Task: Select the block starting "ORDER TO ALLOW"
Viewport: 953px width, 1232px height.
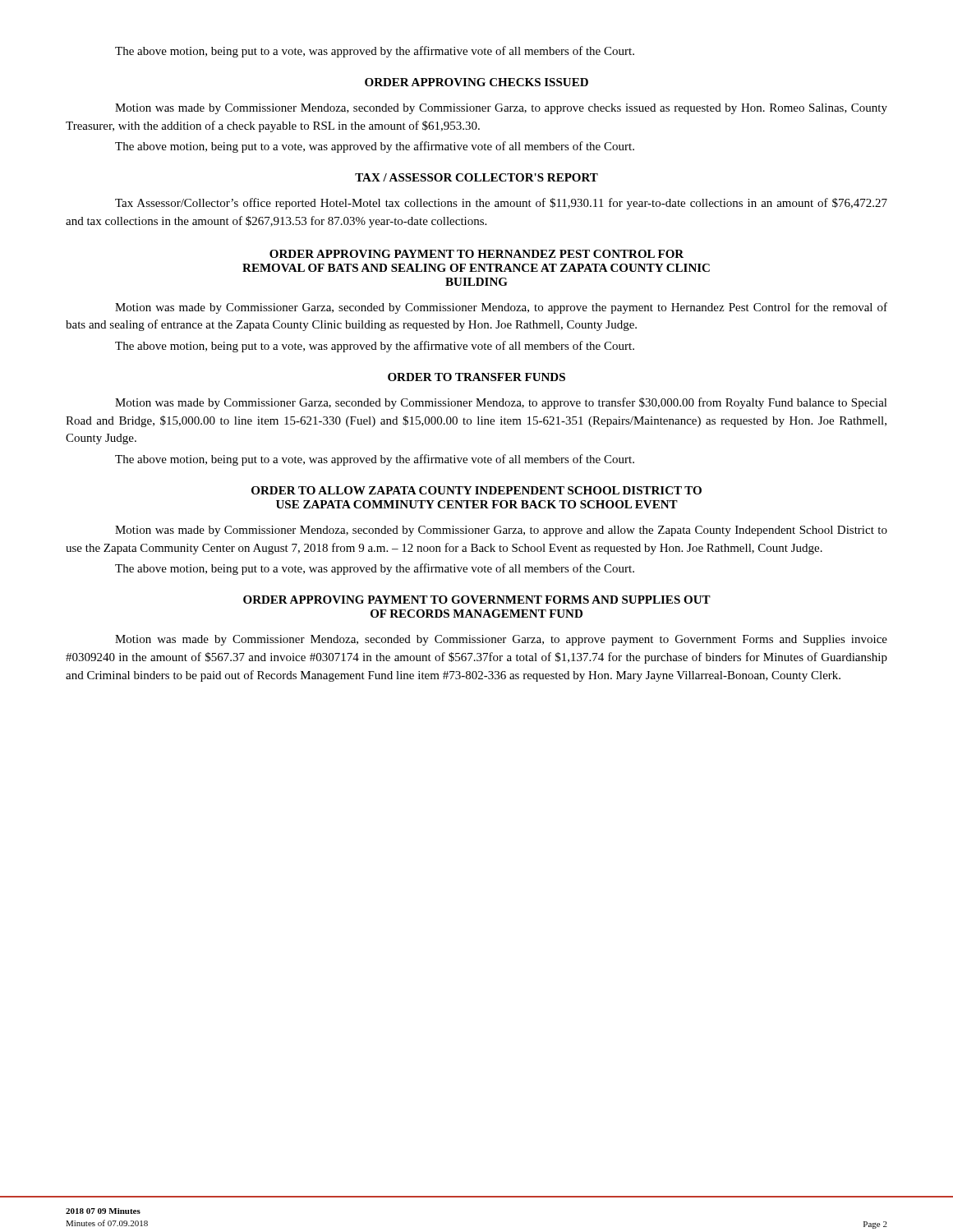Action: (x=476, y=497)
